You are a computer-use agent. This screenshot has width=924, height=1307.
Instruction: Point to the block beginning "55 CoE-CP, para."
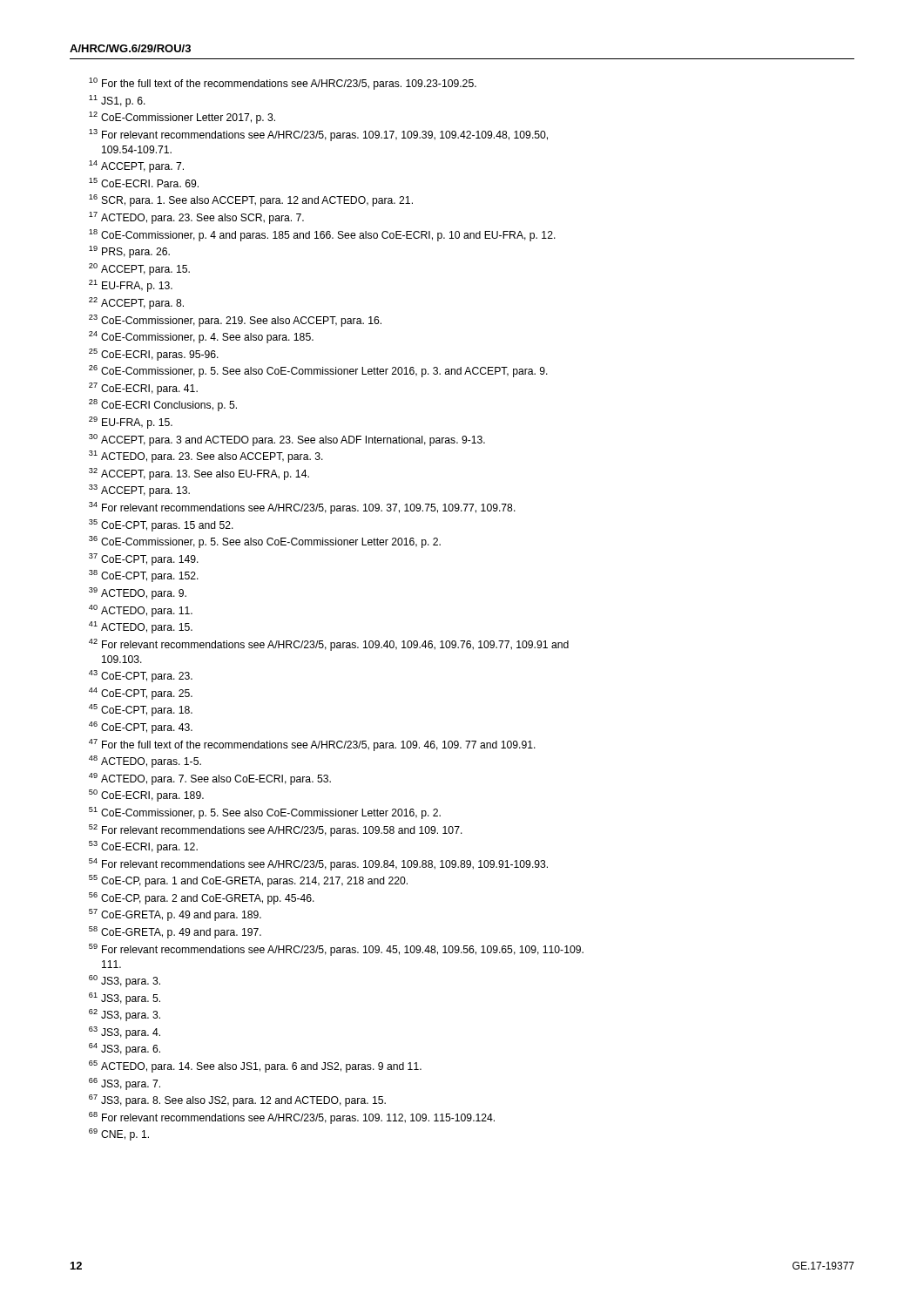tap(248, 881)
